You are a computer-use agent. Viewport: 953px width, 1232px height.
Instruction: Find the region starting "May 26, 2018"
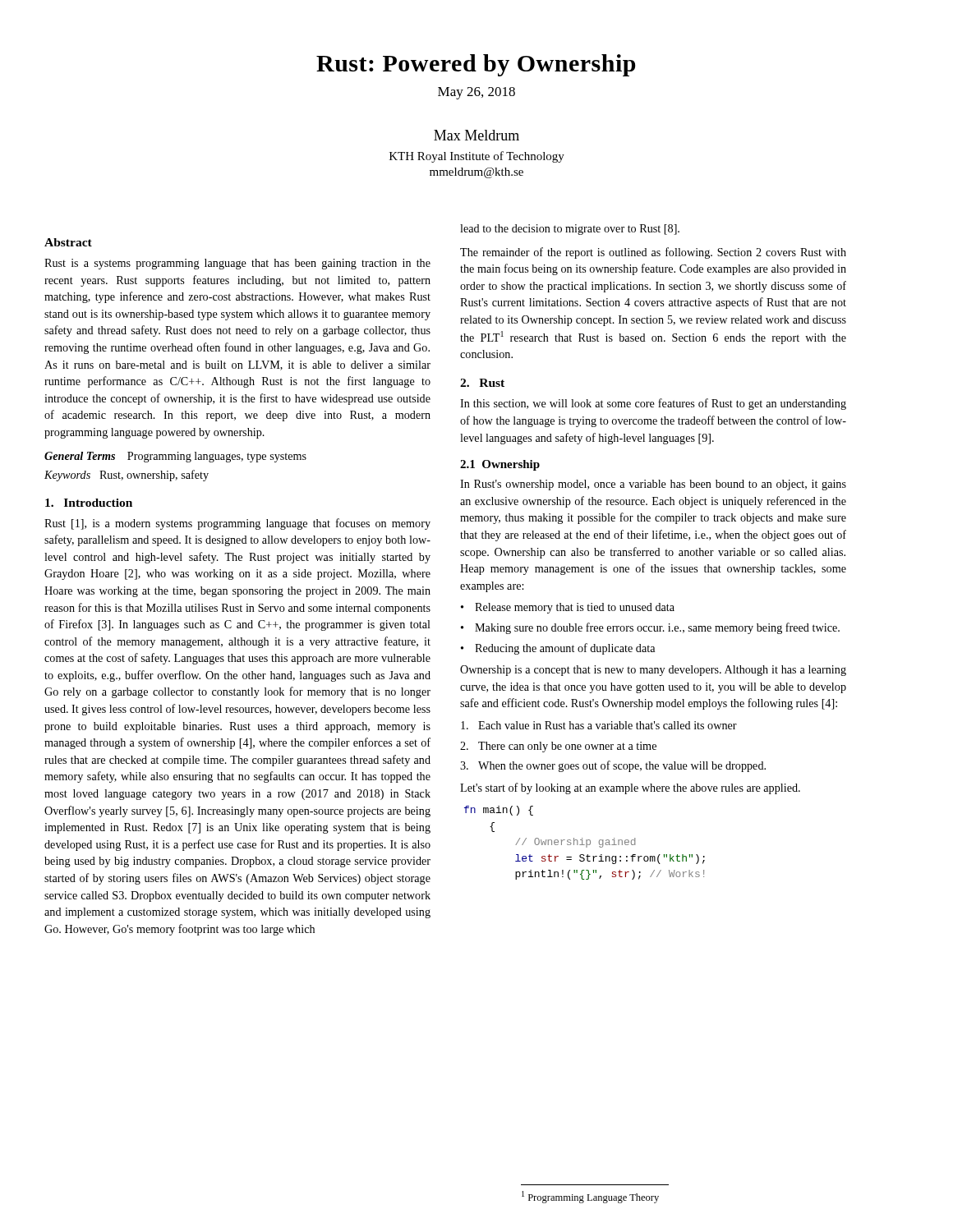[476, 92]
